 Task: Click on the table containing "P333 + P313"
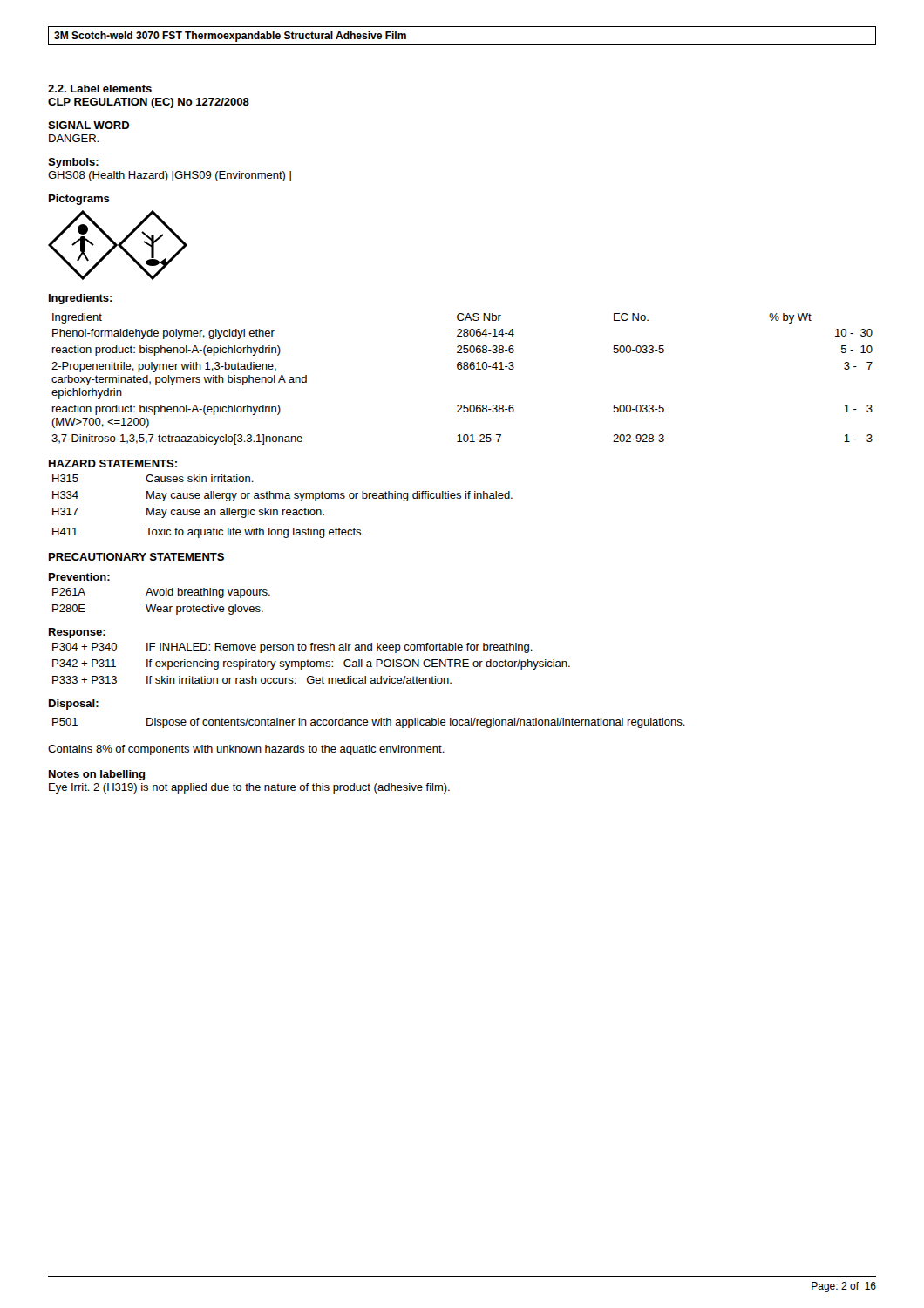pos(462,663)
